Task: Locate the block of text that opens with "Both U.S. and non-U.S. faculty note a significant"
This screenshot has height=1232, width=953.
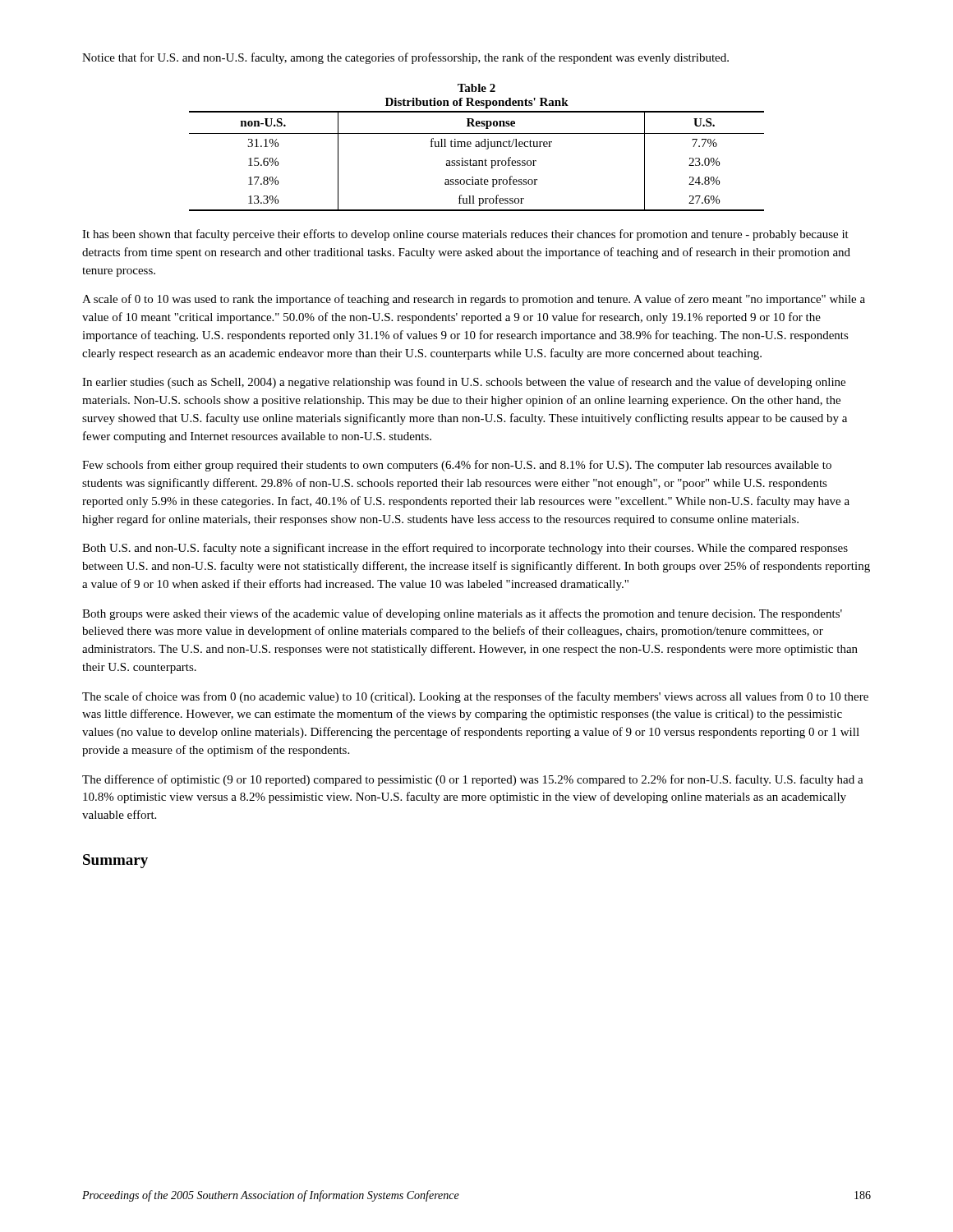Action: click(476, 566)
